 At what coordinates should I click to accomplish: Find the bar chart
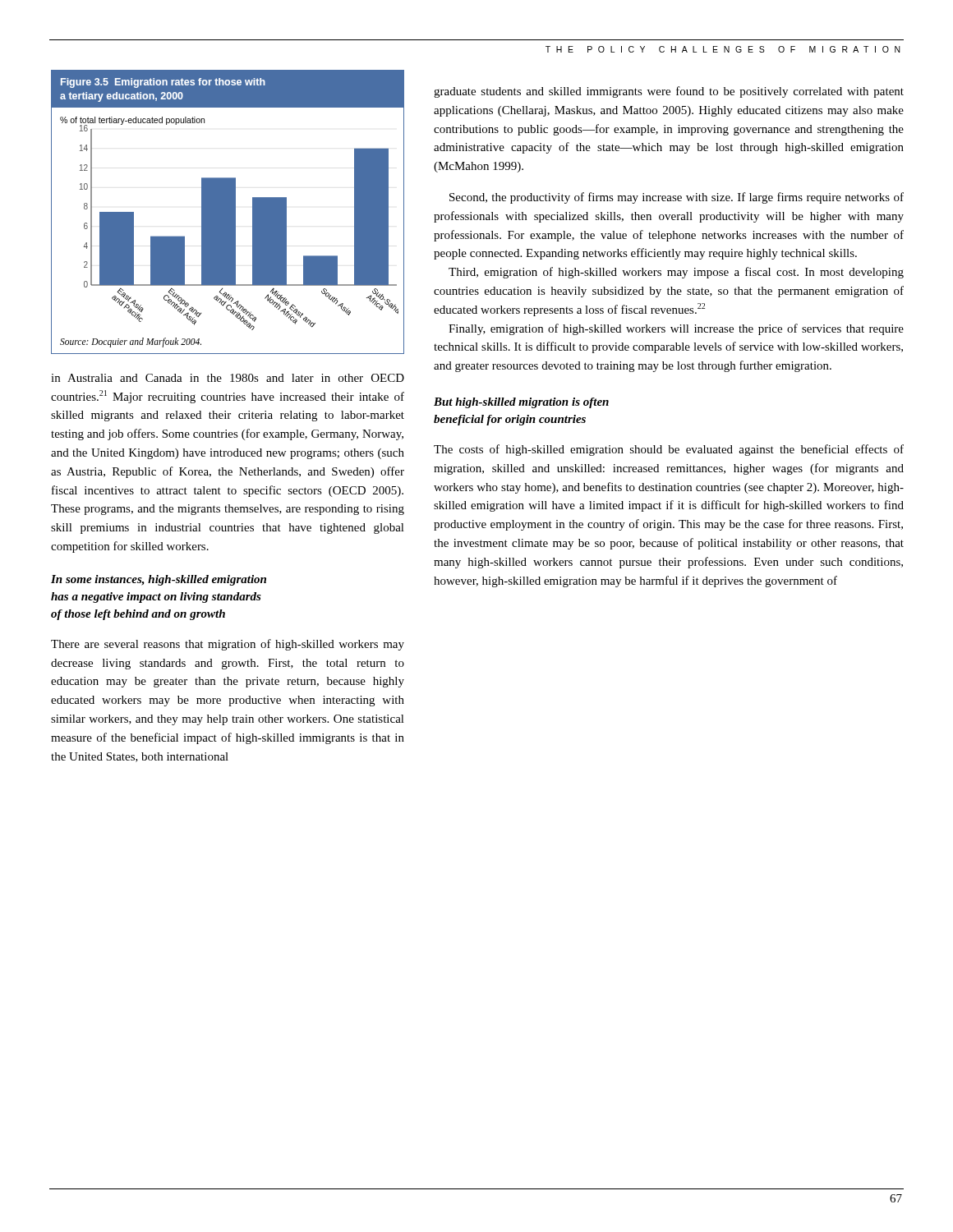tap(228, 212)
